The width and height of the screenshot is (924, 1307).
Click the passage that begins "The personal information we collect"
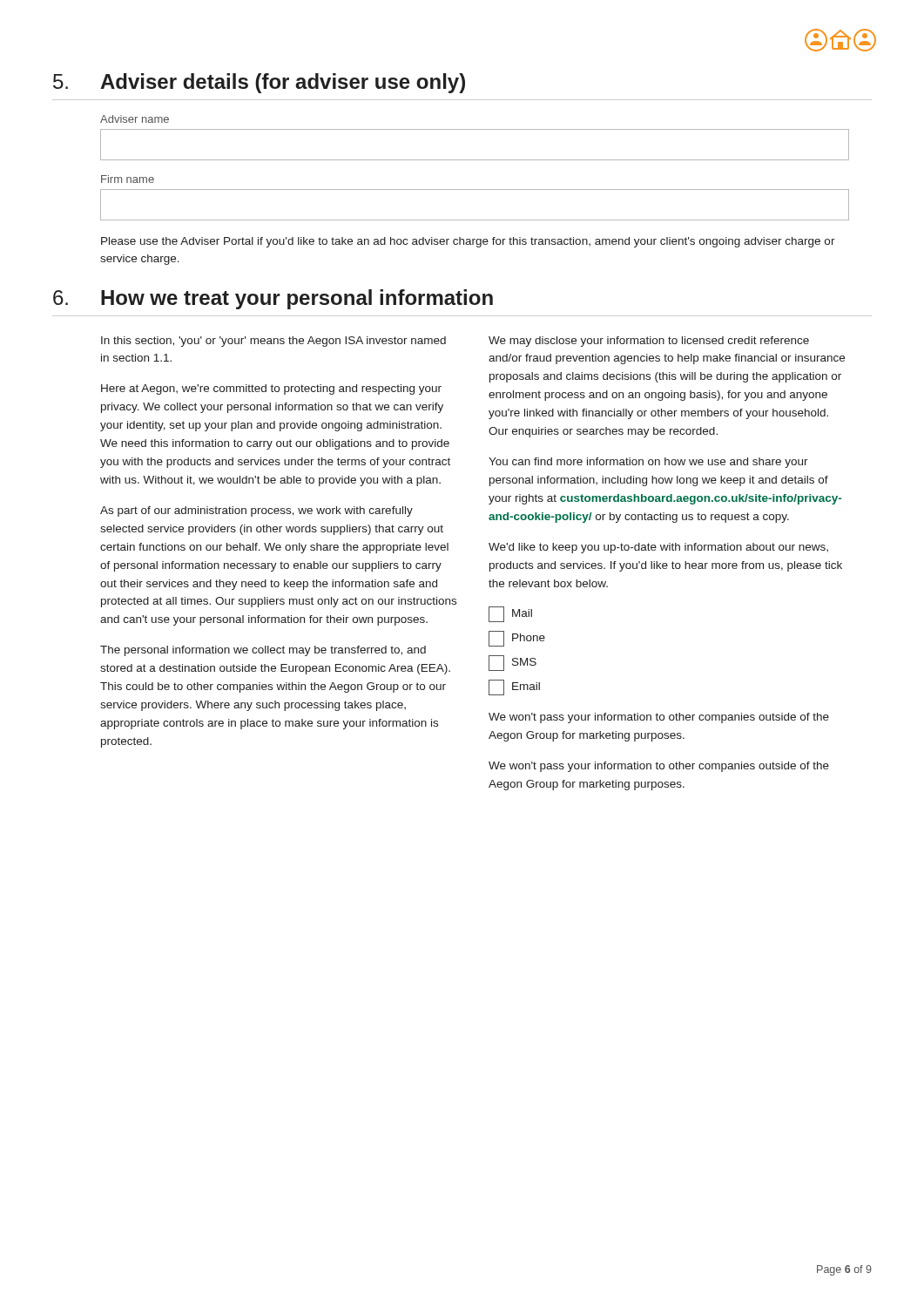pos(276,695)
